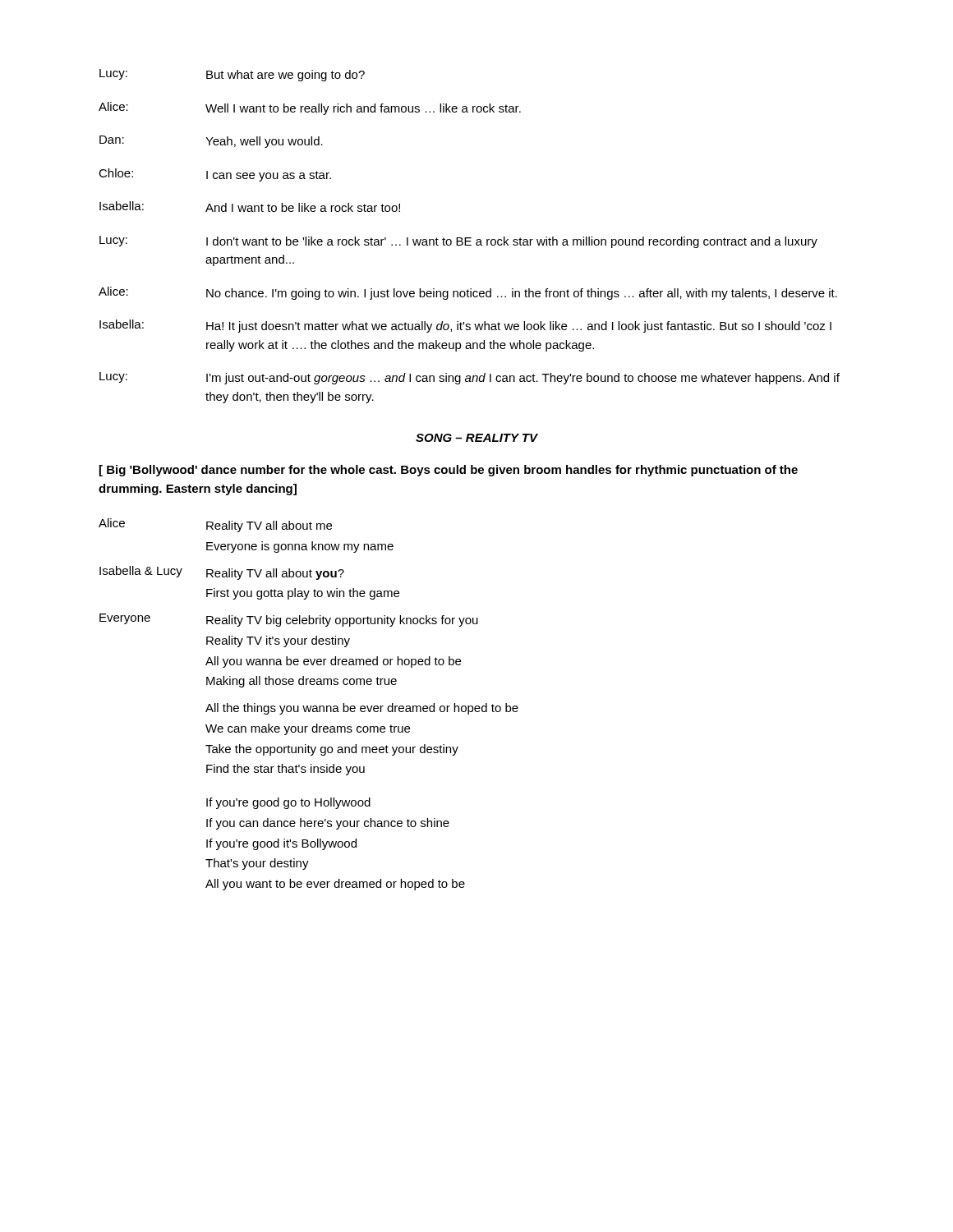Screen dimensions: 1232x953
Task: Click the passage that begins "Everyone Reality TV big celebrity opportunity"
Action: pos(289,620)
